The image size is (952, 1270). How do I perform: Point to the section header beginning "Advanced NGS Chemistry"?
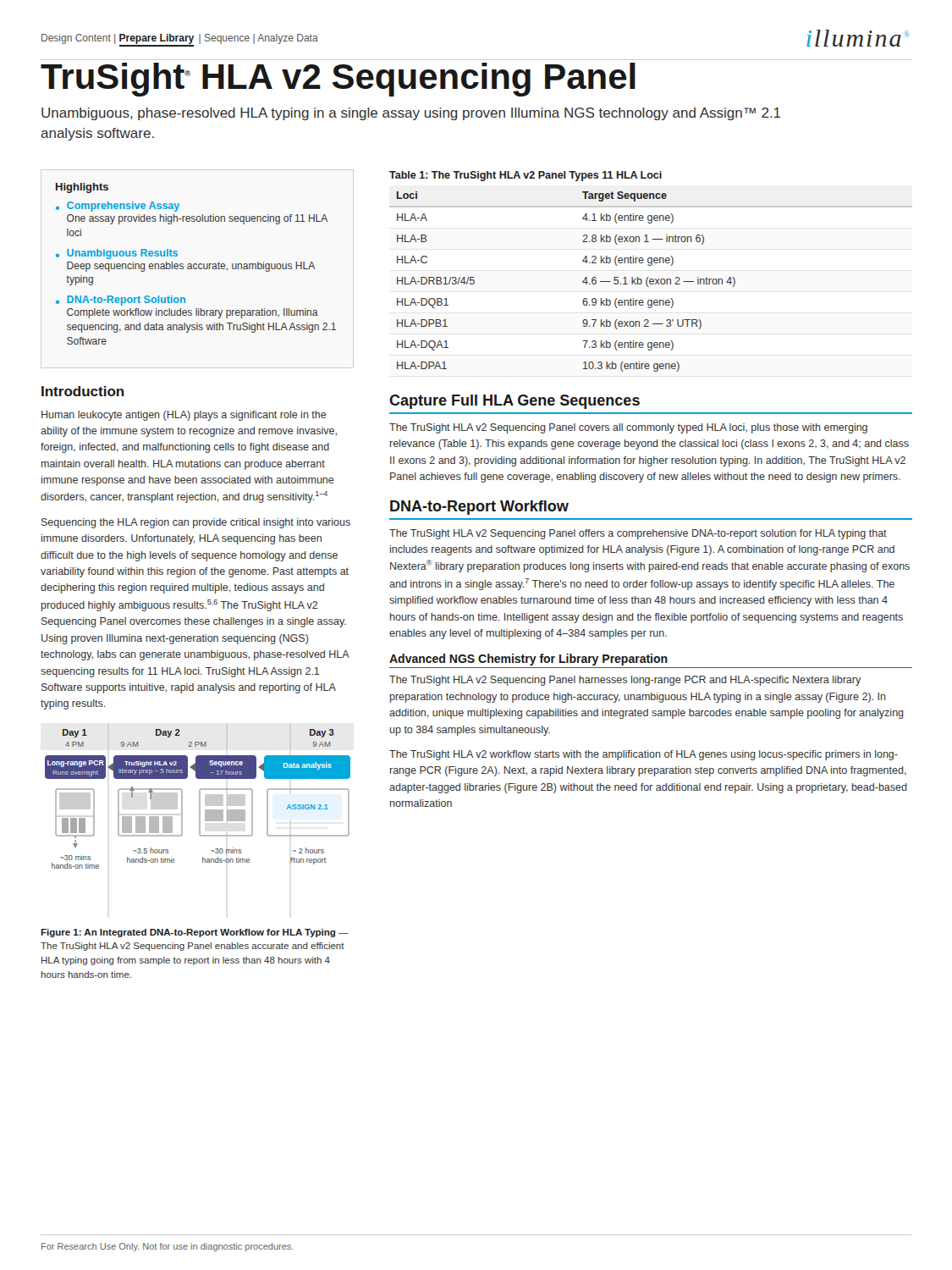coord(529,659)
